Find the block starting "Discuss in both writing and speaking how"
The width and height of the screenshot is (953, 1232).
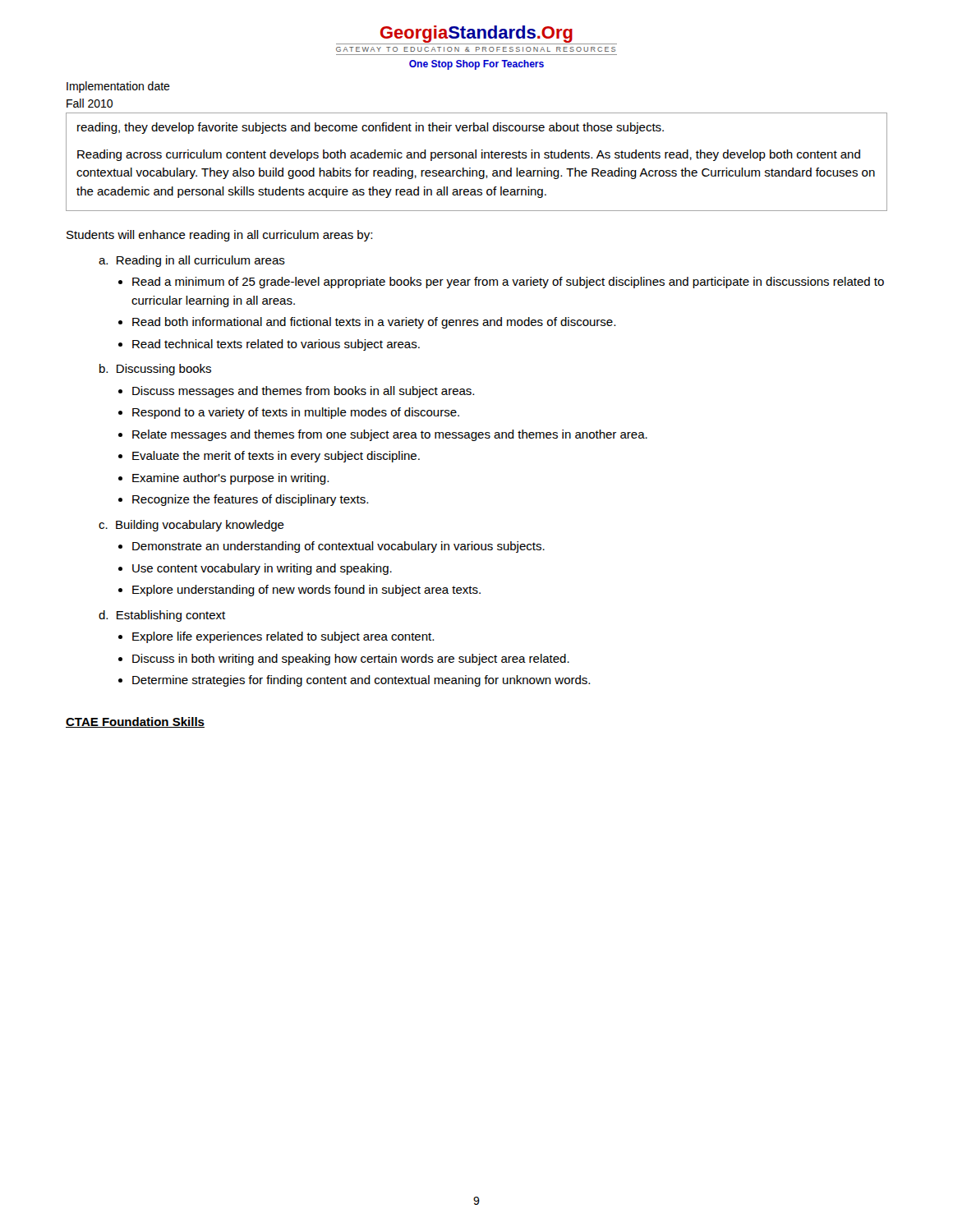tap(351, 658)
